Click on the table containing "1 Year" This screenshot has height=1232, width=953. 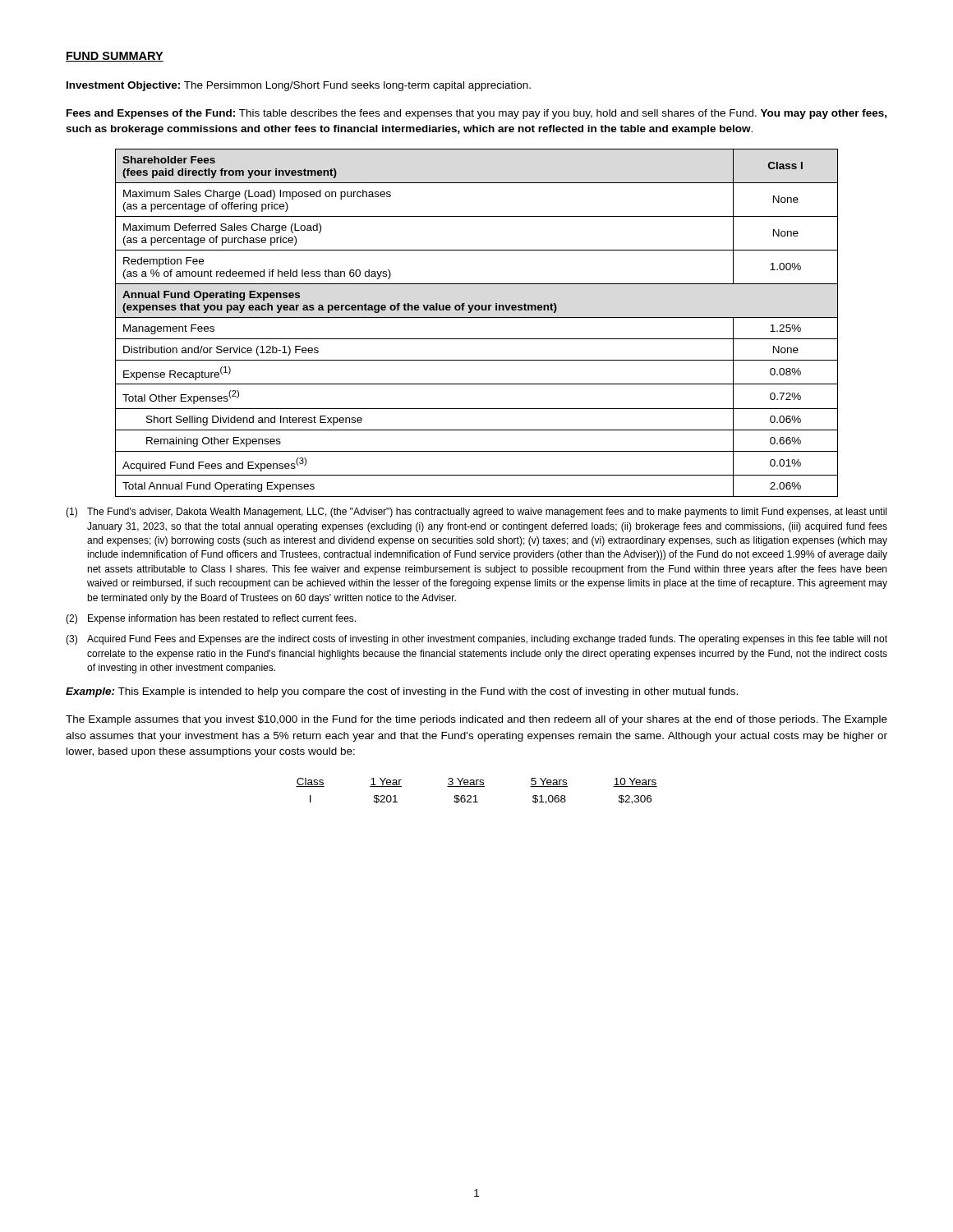click(x=476, y=790)
